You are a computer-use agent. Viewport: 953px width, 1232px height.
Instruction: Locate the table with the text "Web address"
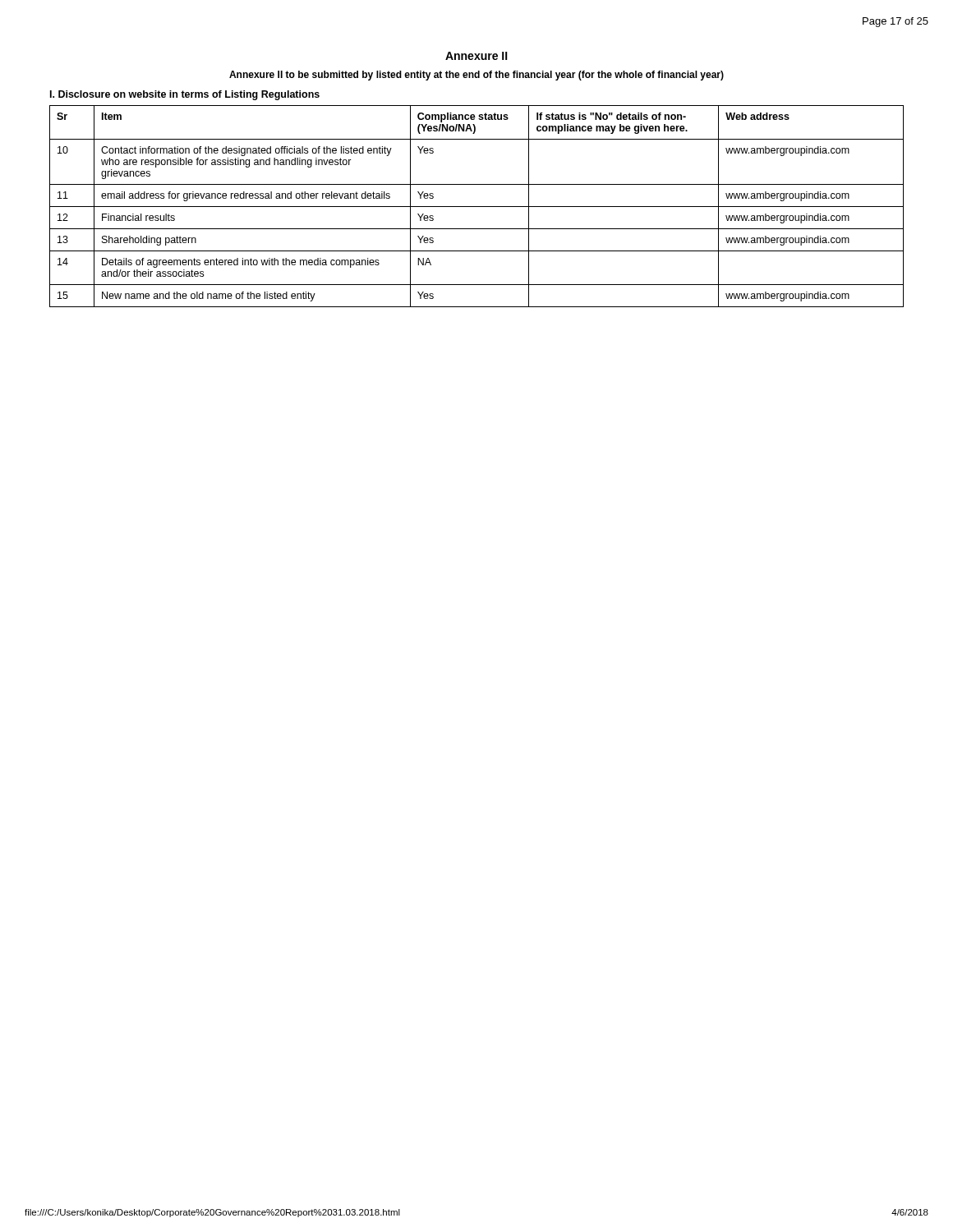[476, 206]
